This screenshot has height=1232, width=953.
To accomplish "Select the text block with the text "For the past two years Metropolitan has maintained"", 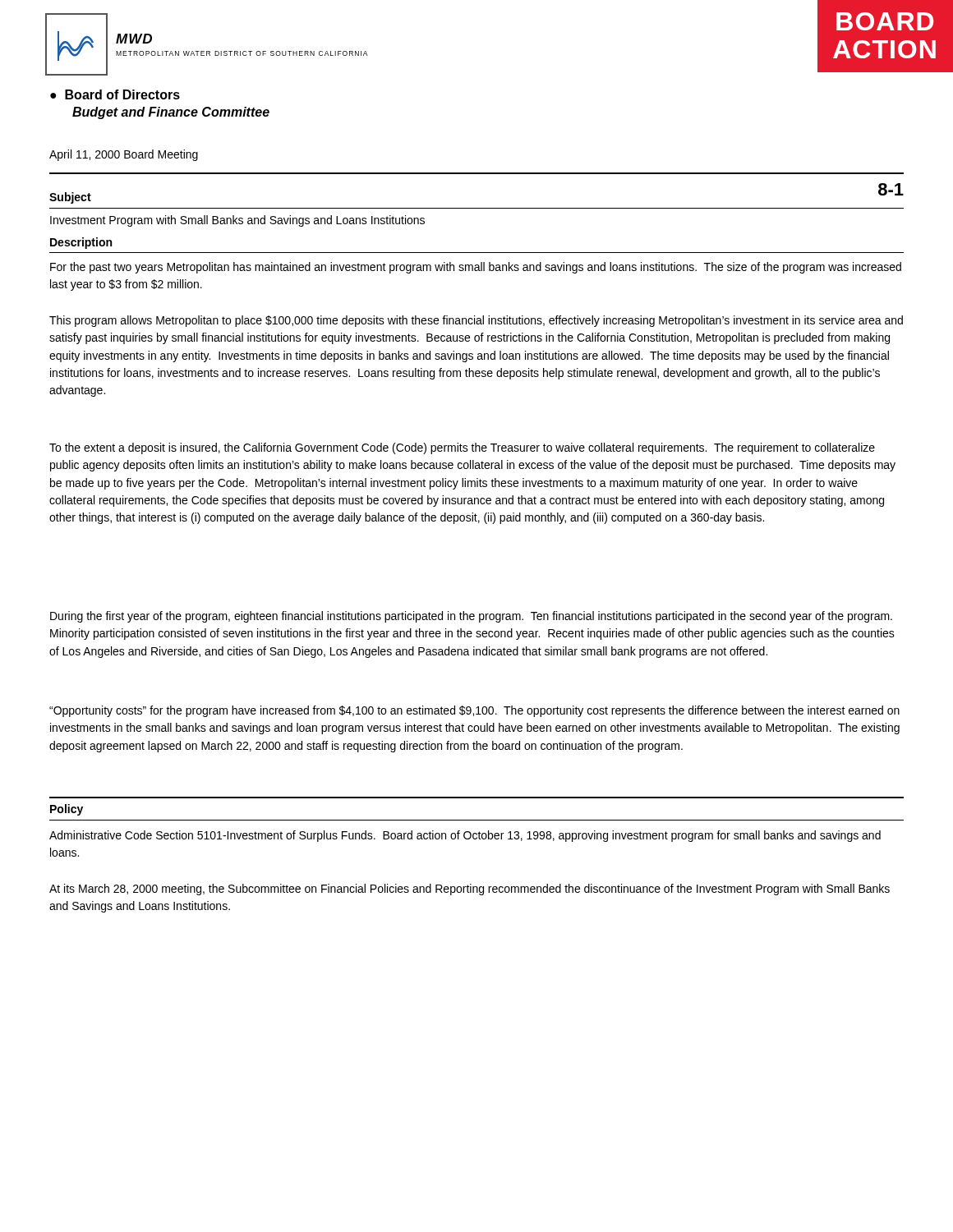I will pyautogui.click(x=476, y=276).
